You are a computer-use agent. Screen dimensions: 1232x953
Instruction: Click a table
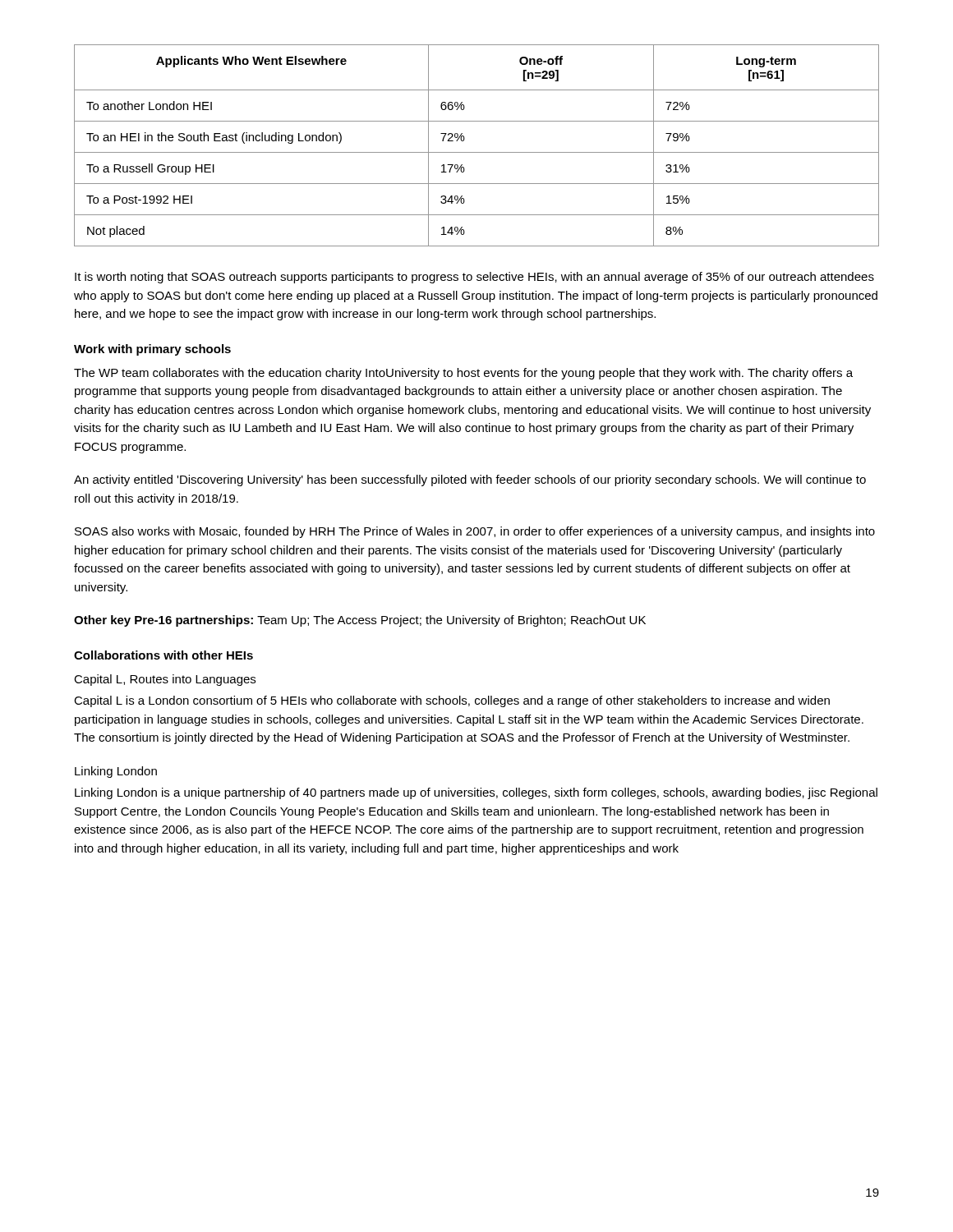[476, 145]
